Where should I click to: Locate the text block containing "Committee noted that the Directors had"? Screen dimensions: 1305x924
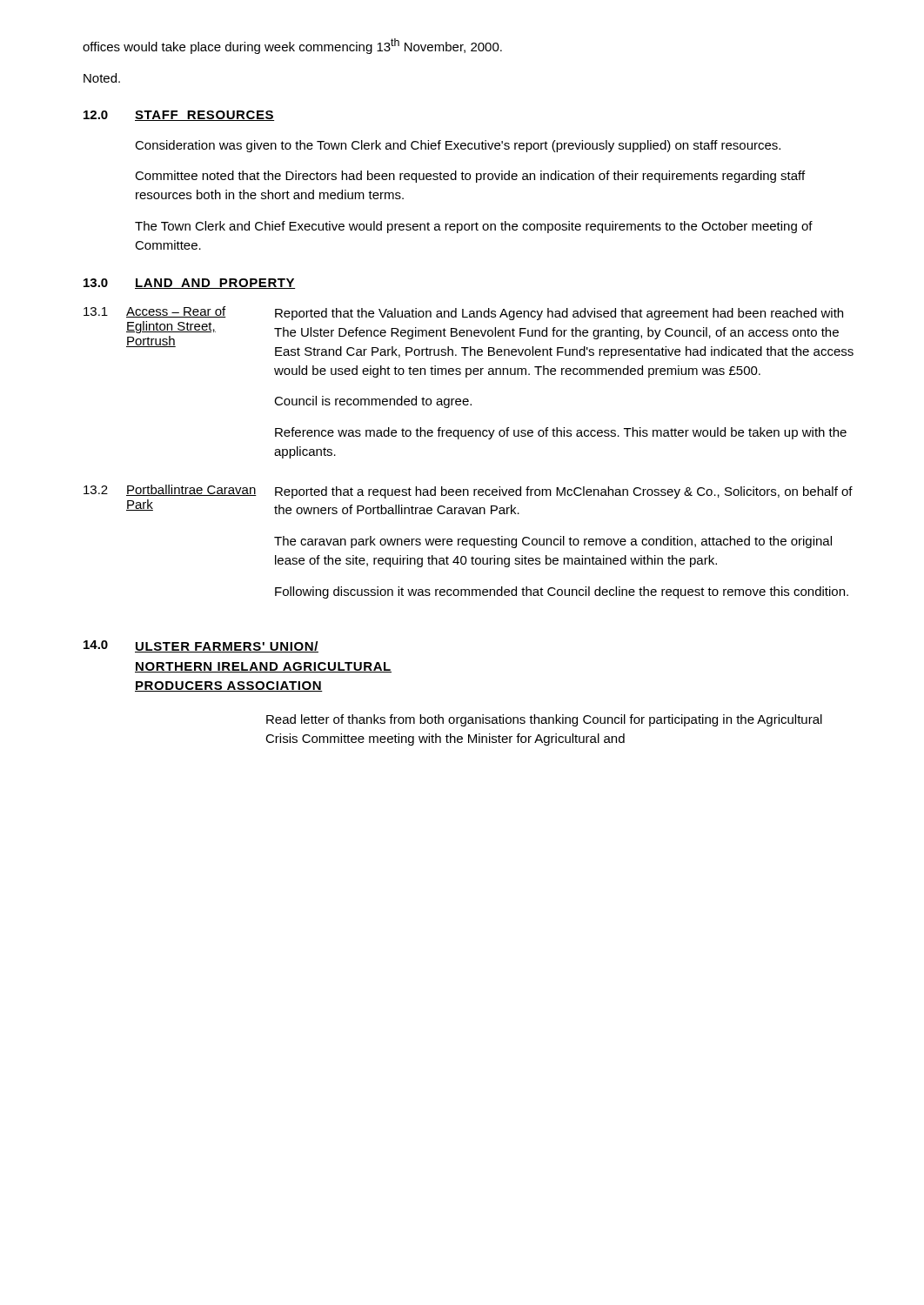point(470,185)
